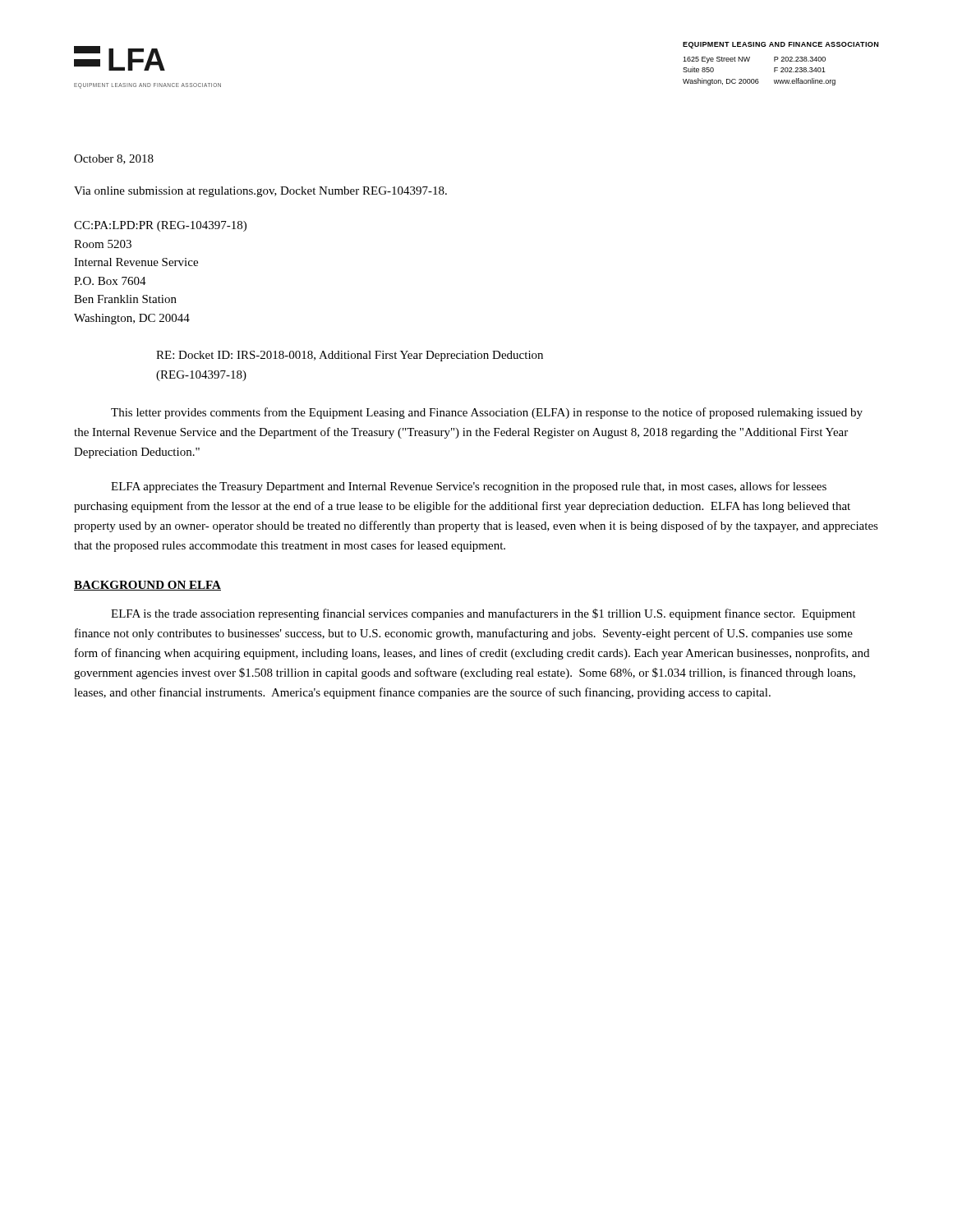Find "Via online submission at regulations.gov, Docket Number REG-104397-18." on this page
Screen dimensions: 1232x953
click(261, 191)
